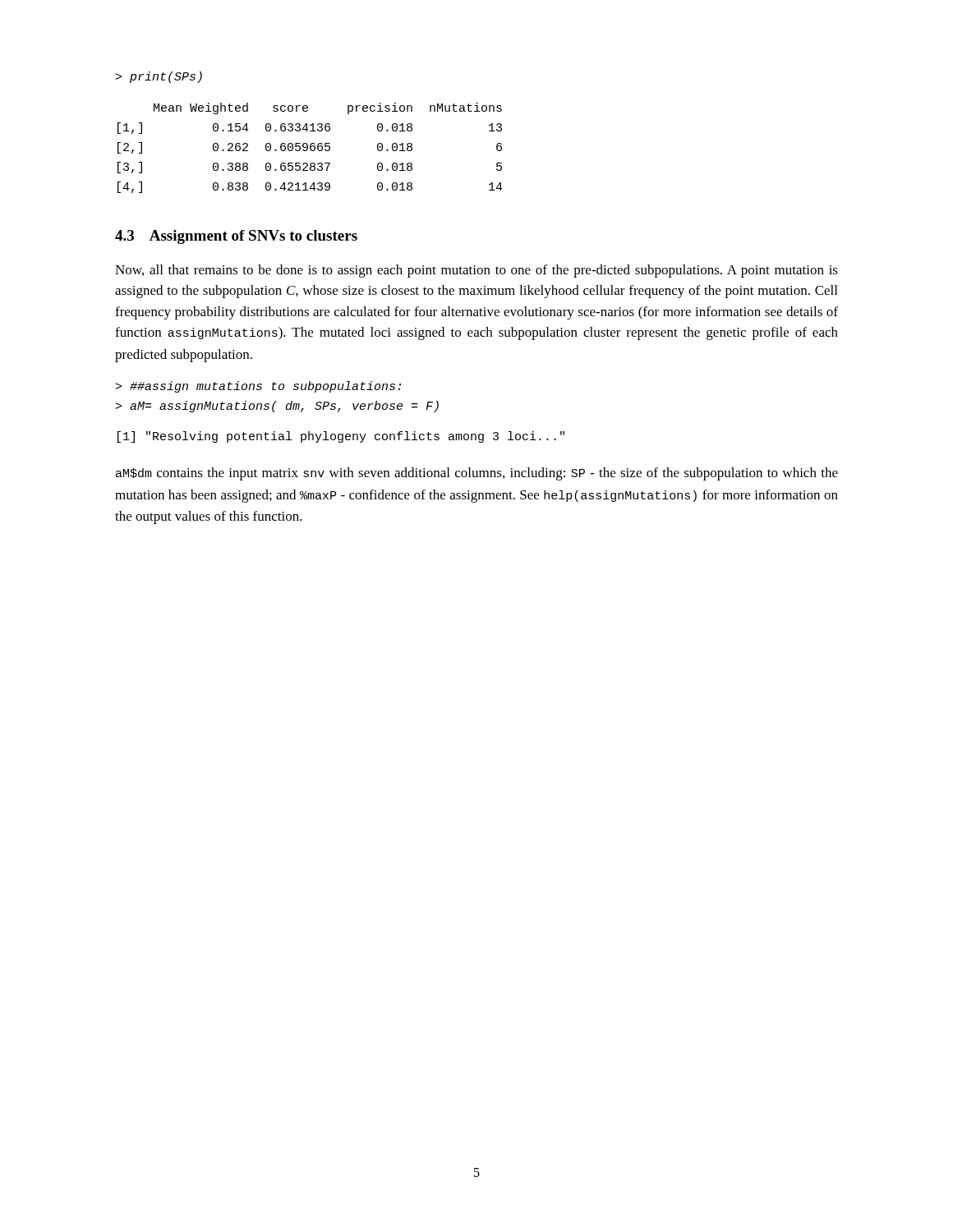Find the block on this page that starts "[1] "Resolving potential"

(x=341, y=437)
